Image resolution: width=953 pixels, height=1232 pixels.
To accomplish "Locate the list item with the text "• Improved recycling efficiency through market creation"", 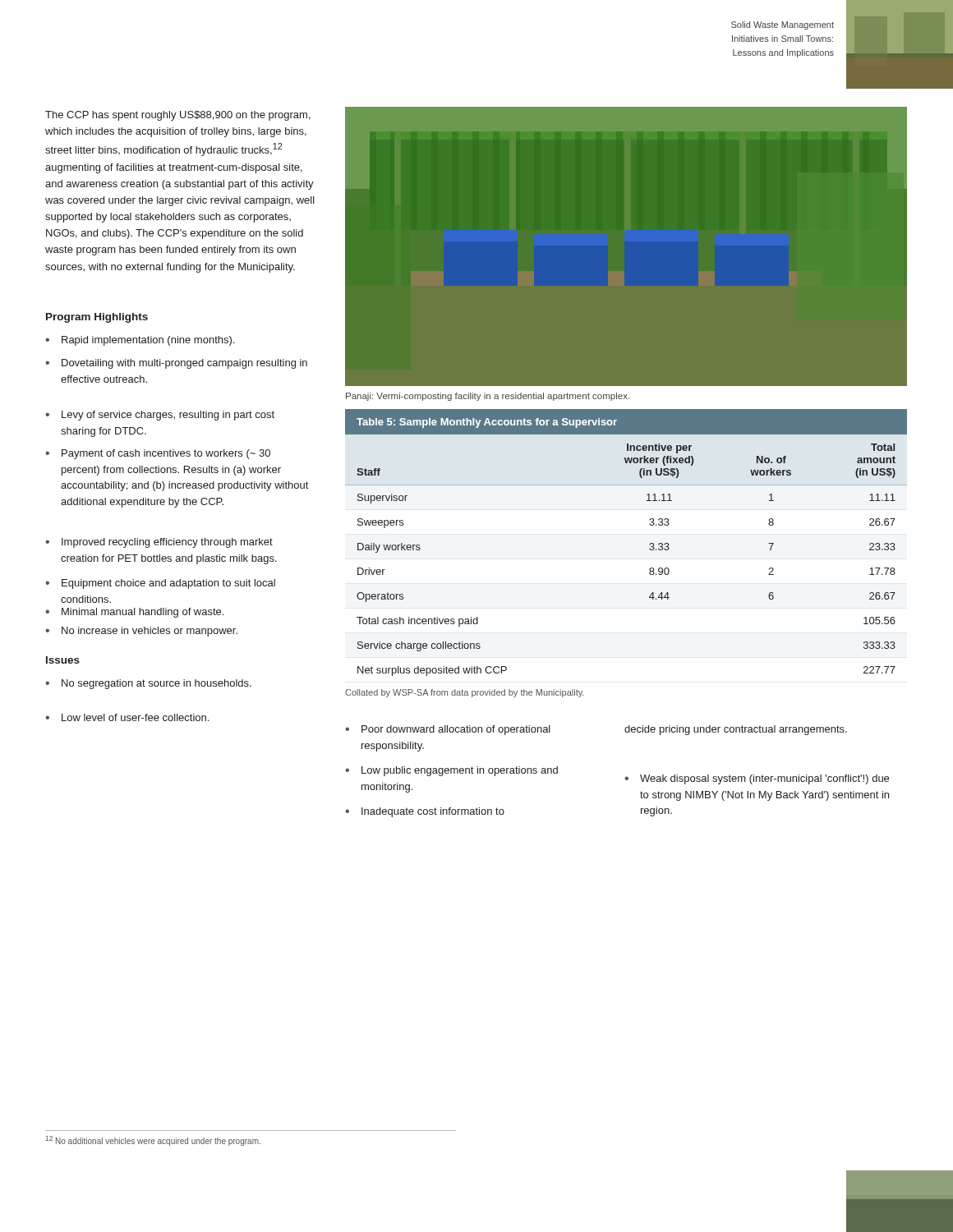I will tap(179, 550).
